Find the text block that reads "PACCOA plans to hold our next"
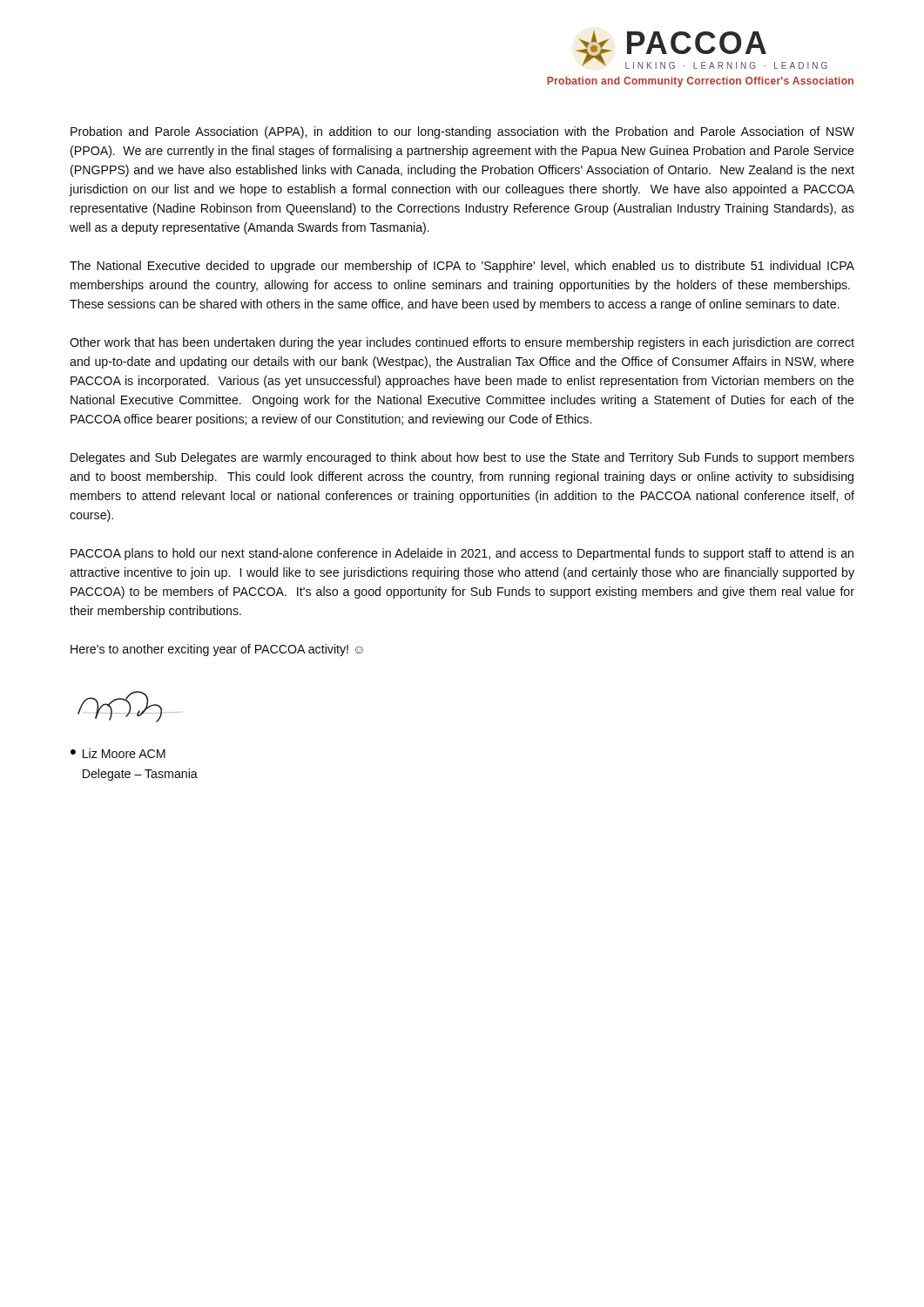 [462, 582]
